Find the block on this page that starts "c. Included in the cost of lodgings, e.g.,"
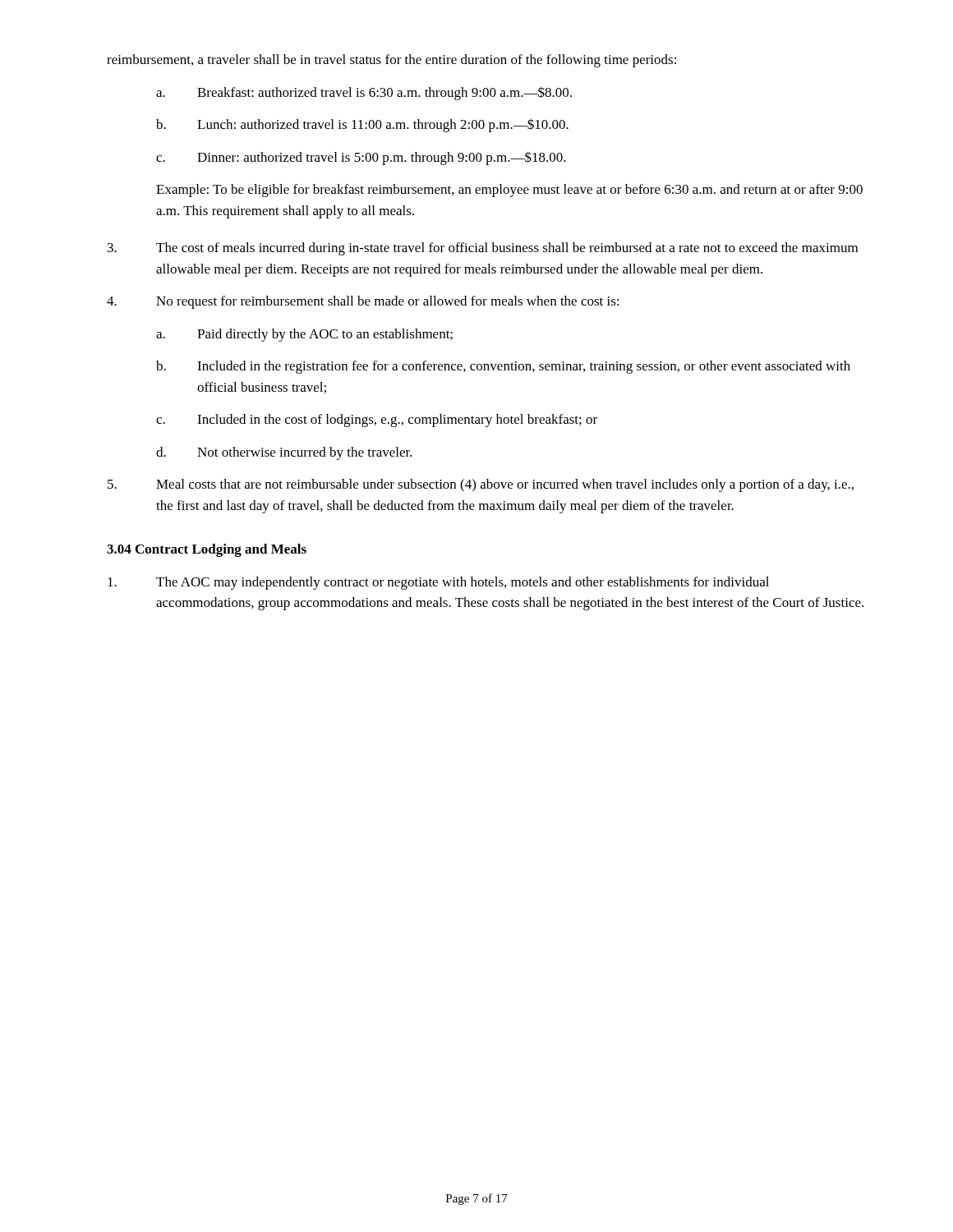The width and height of the screenshot is (953, 1232). tap(513, 419)
